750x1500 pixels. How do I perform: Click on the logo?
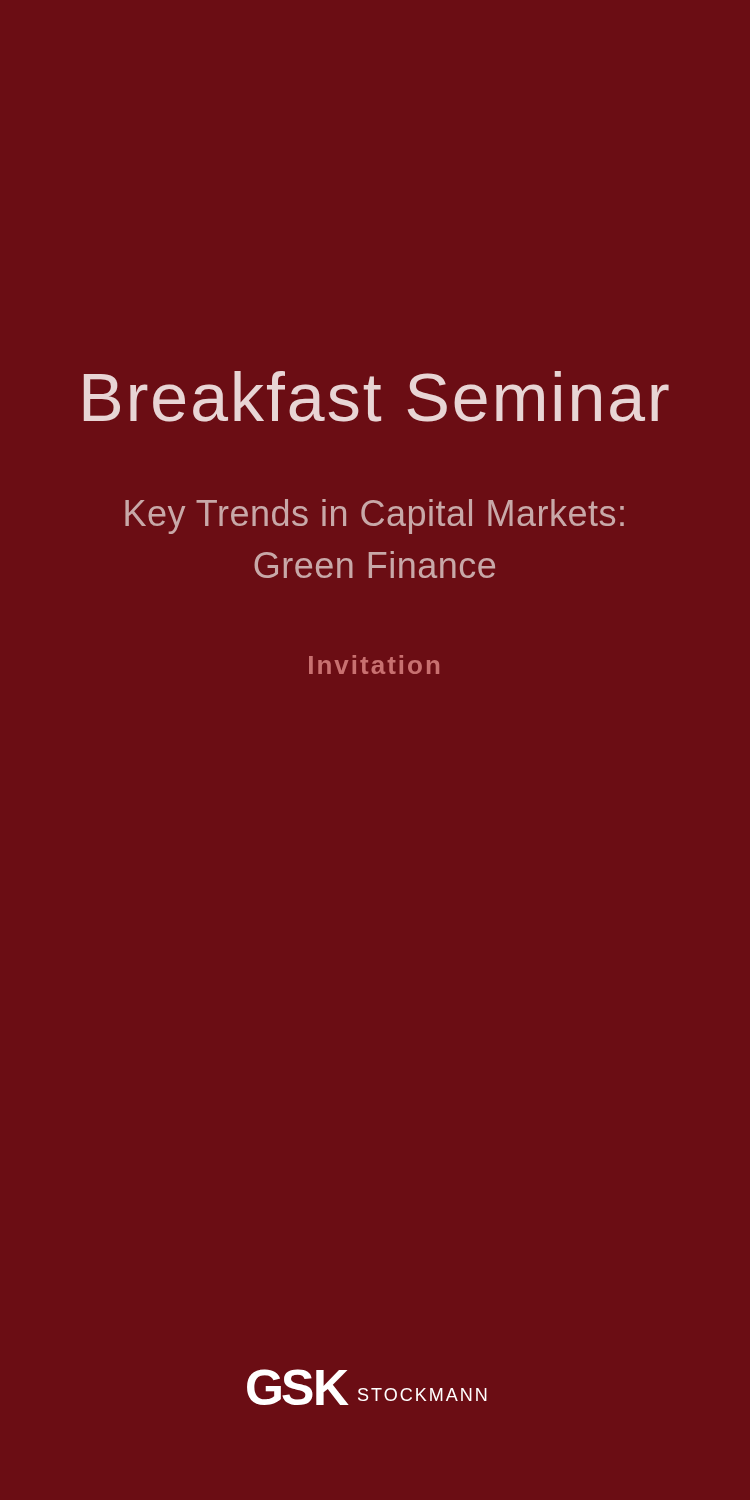[375, 1390]
